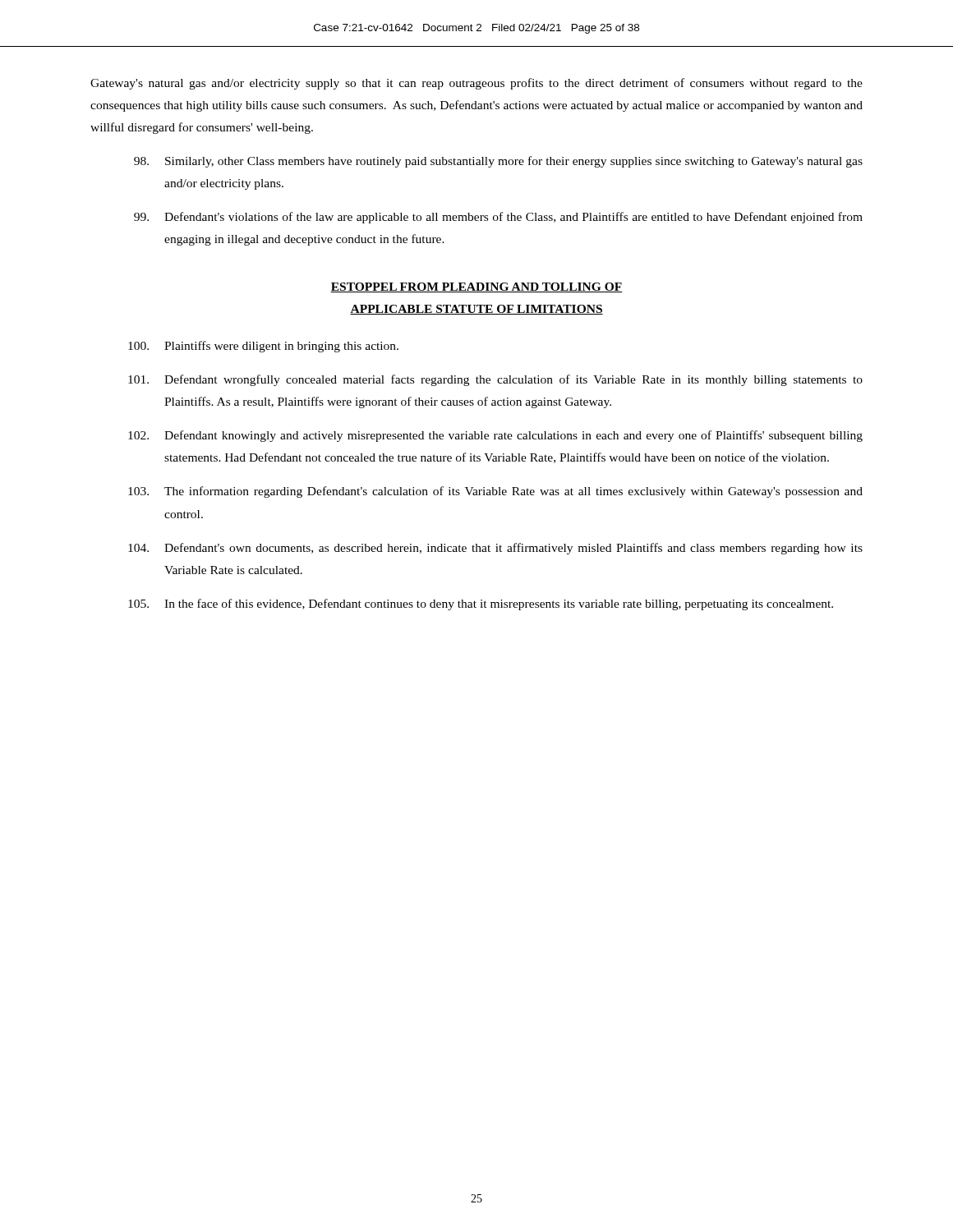Viewport: 953px width, 1232px height.
Task: Find the block on this page that starts "Similarly, other Class members"
Action: 476,172
